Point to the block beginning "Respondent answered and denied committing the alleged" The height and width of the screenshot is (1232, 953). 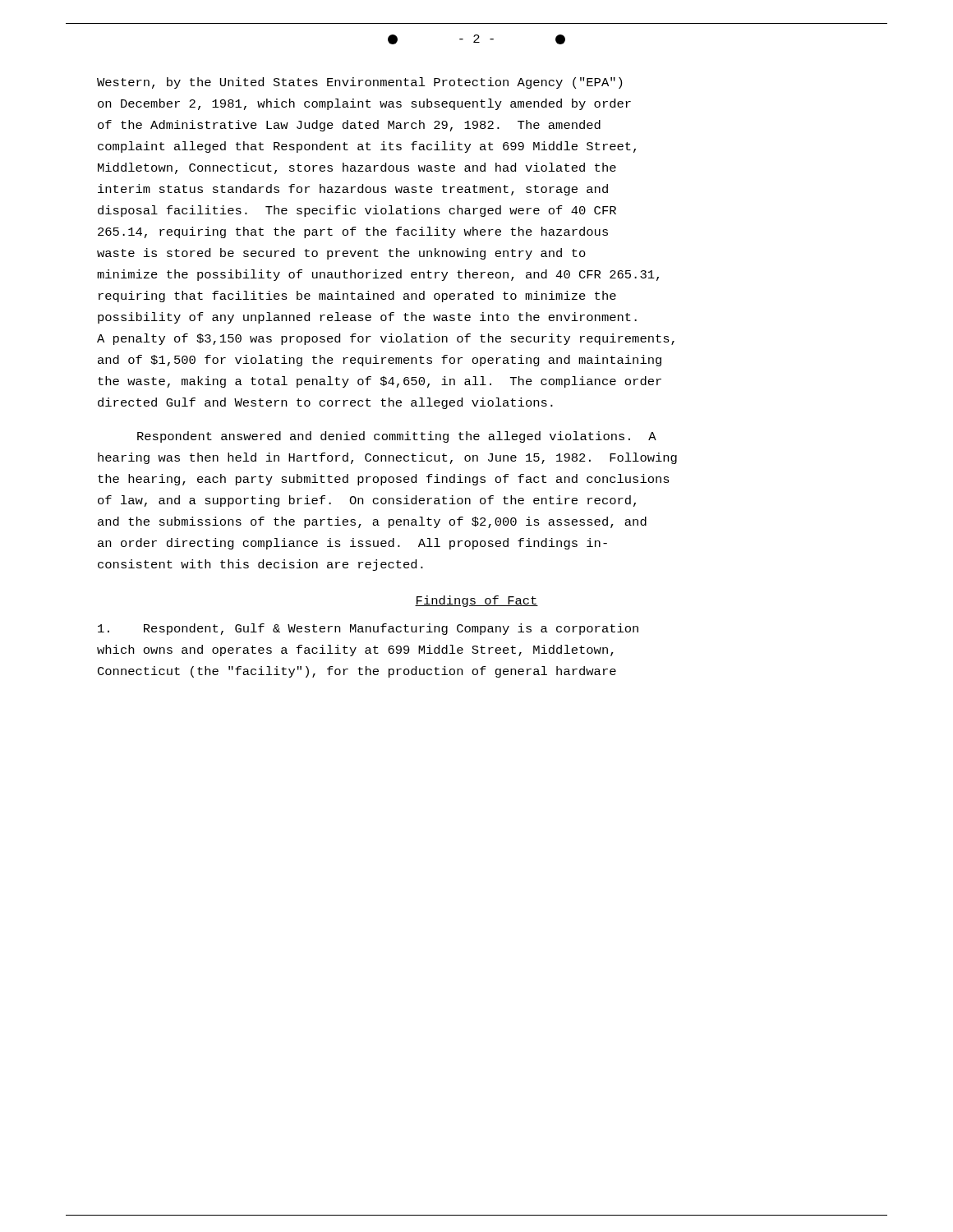coord(387,501)
